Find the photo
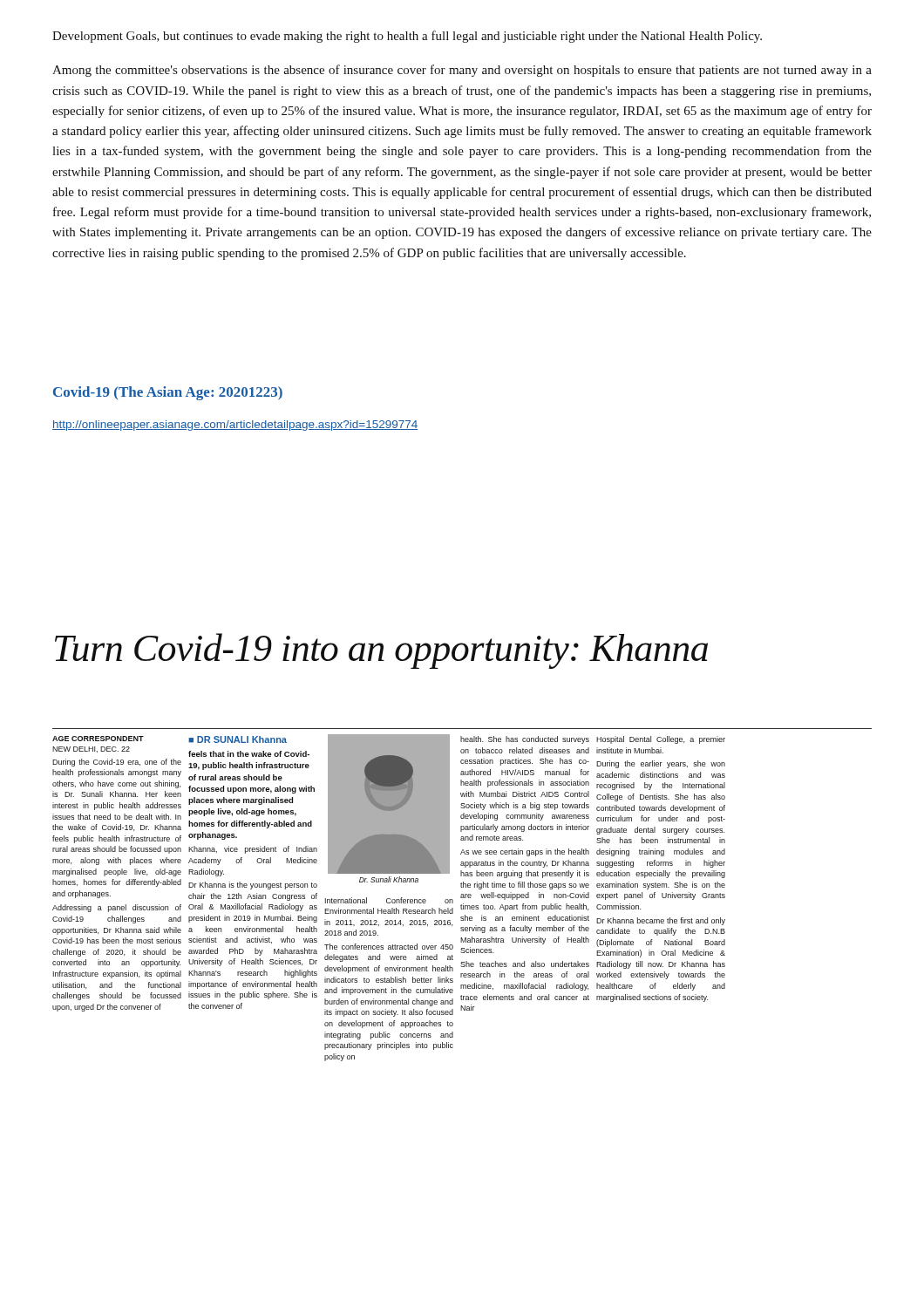Image resolution: width=924 pixels, height=1308 pixels. (x=389, y=804)
